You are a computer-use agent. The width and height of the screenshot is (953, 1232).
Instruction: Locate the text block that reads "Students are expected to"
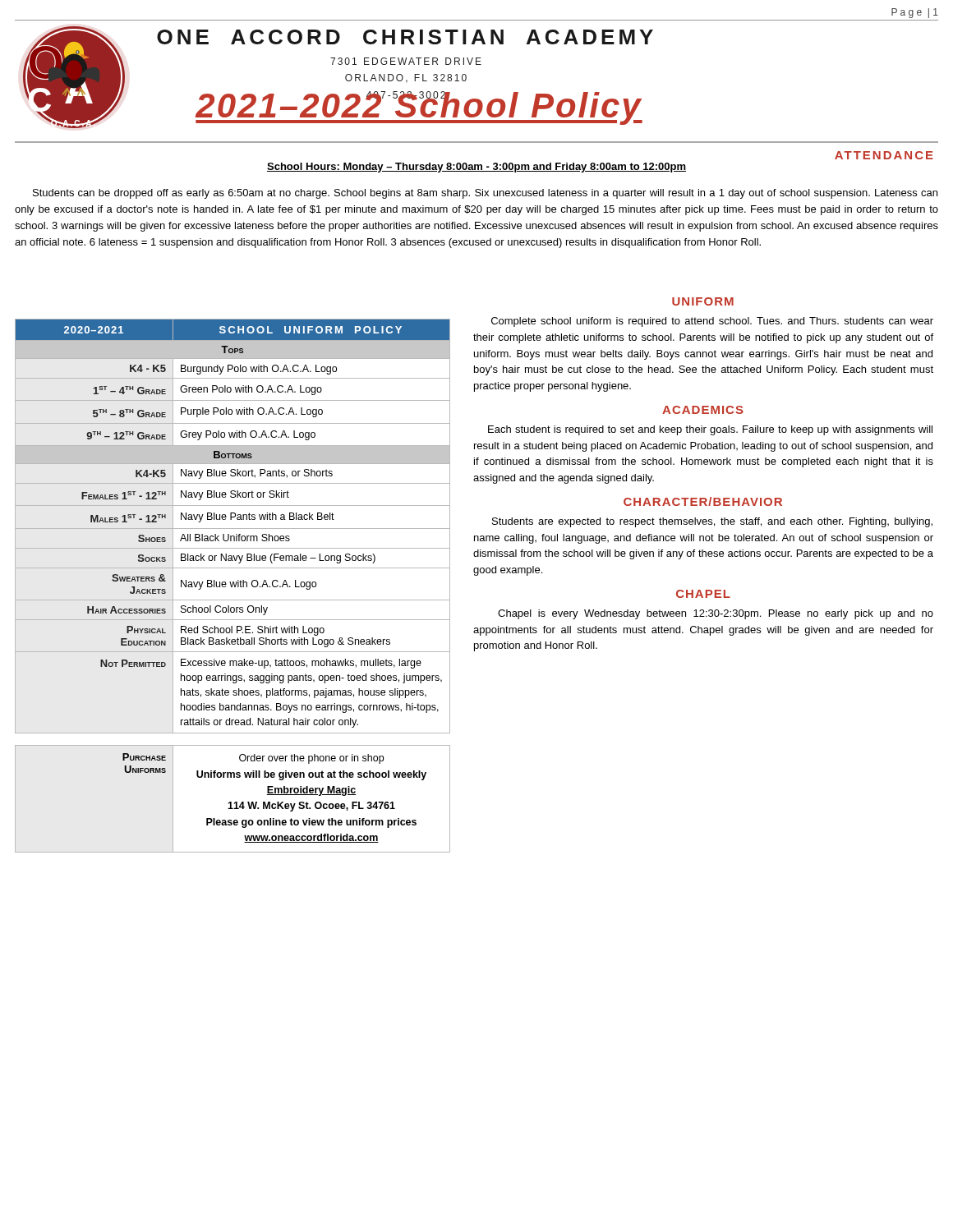(x=703, y=545)
